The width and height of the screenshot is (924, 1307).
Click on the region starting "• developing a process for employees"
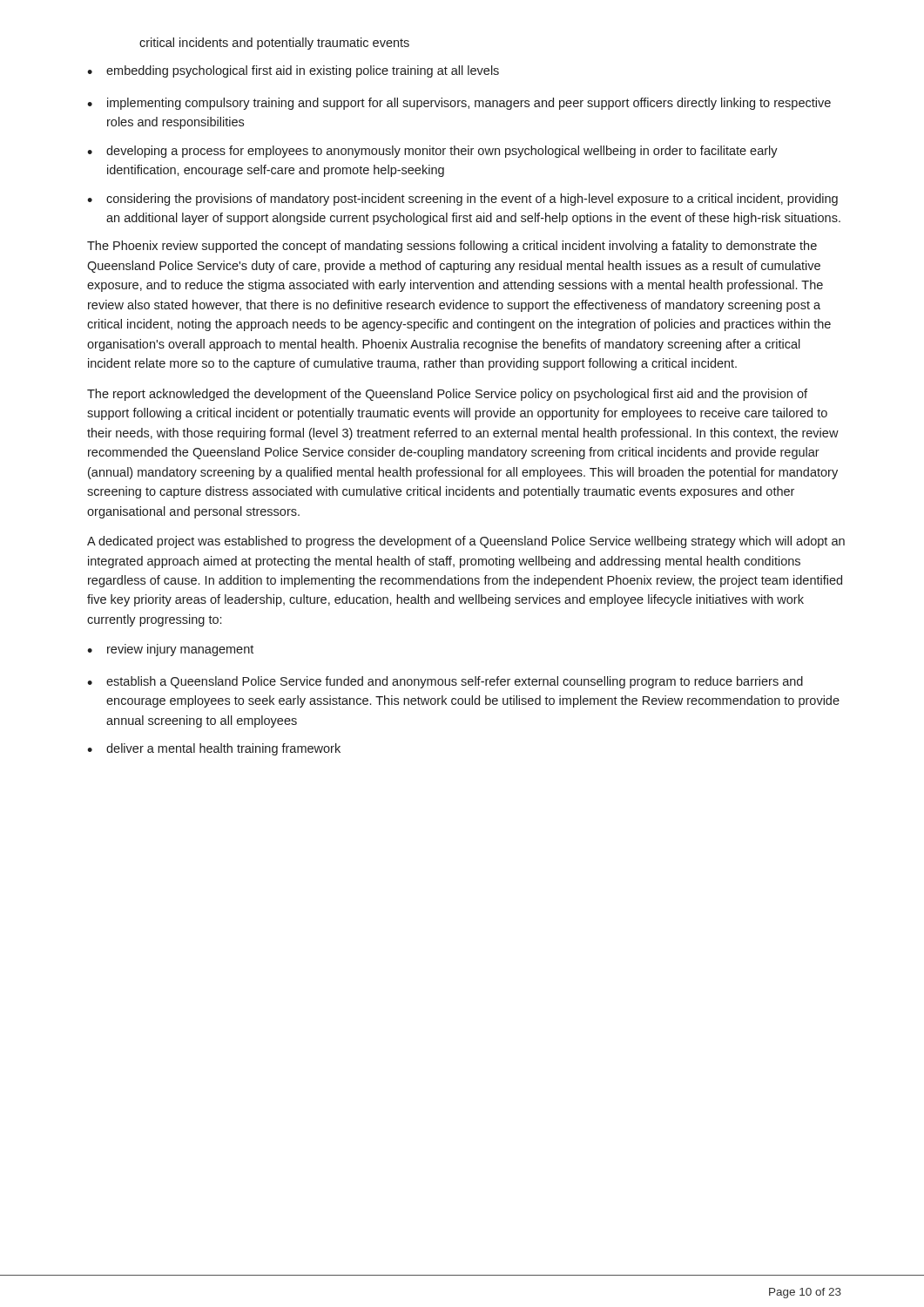click(x=466, y=160)
